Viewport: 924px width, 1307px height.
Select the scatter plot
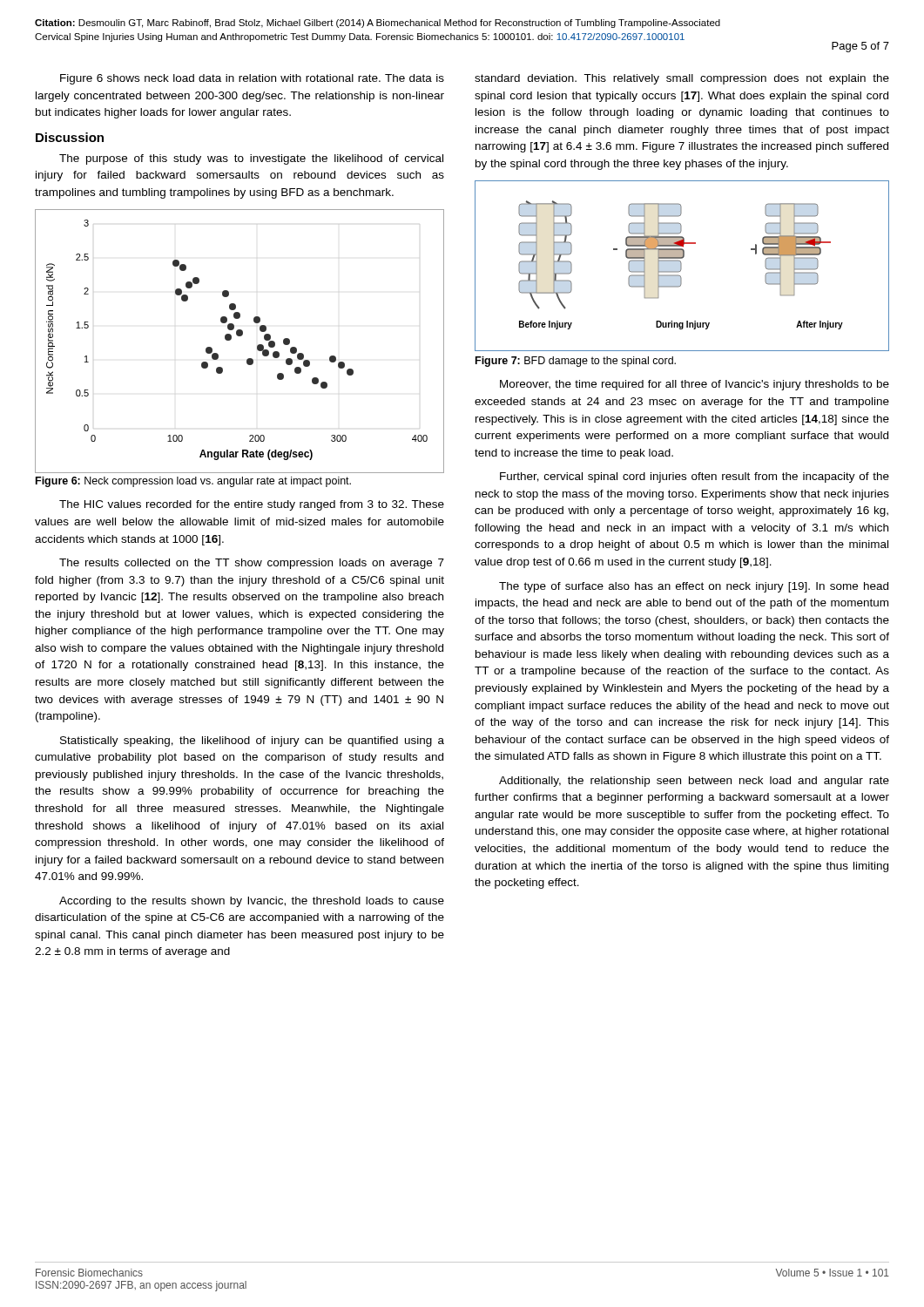(240, 341)
